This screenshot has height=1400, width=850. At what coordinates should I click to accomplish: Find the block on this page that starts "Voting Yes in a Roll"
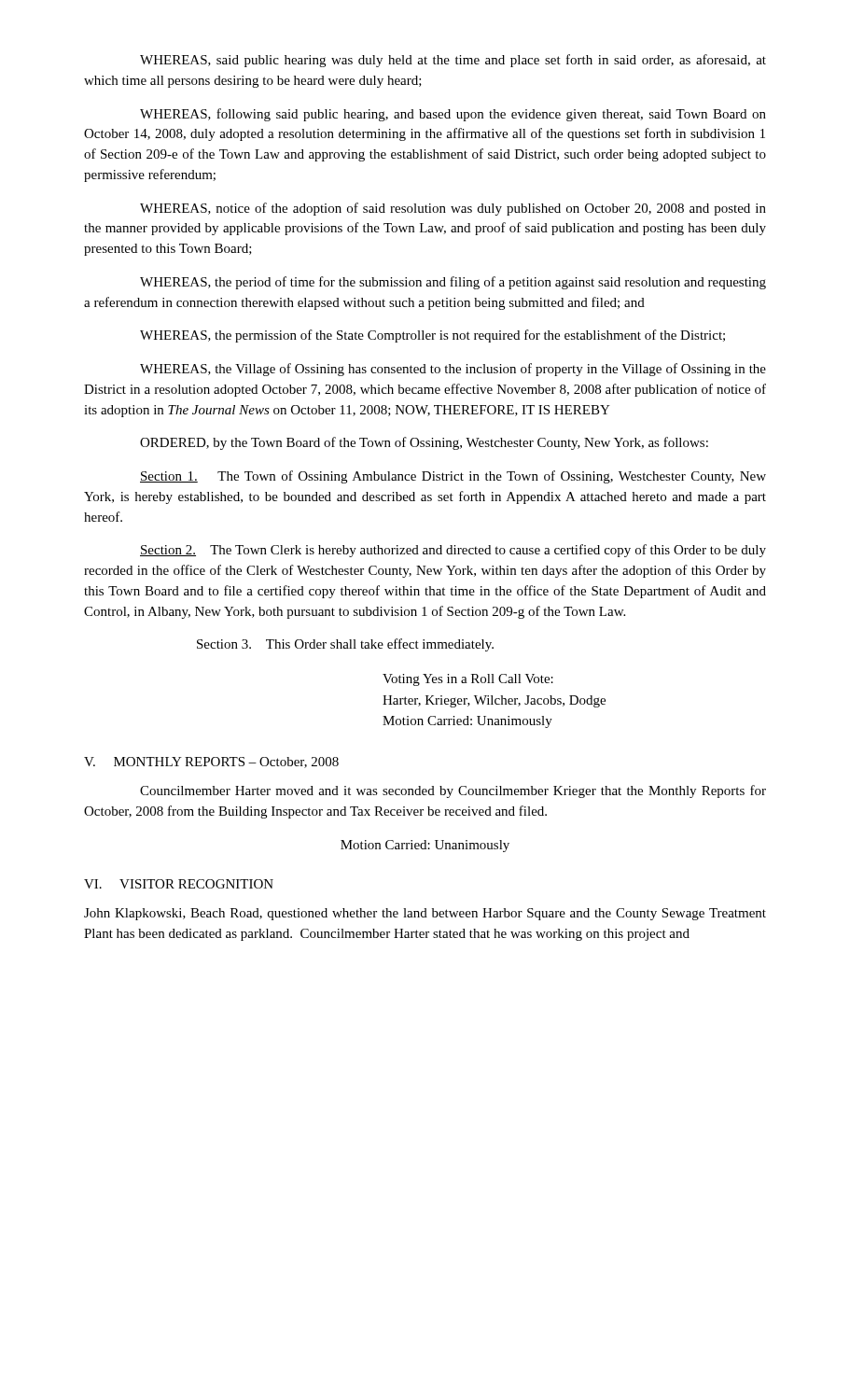[494, 700]
